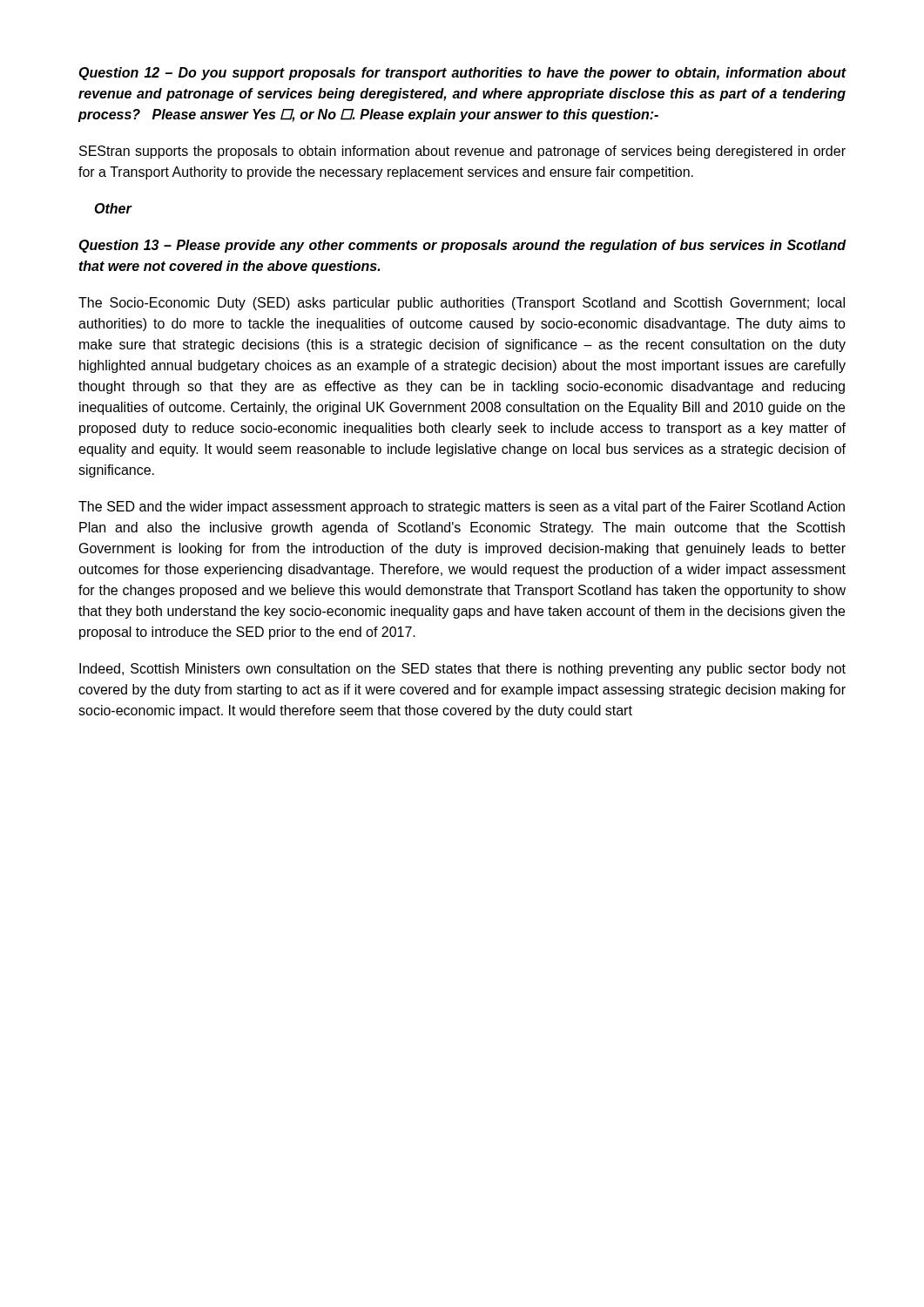Click on the region starting "Question 13 – Please provide any other comments"
Image resolution: width=924 pixels, height=1307 pixels.
pyautogui.click(x=462, y=256)
